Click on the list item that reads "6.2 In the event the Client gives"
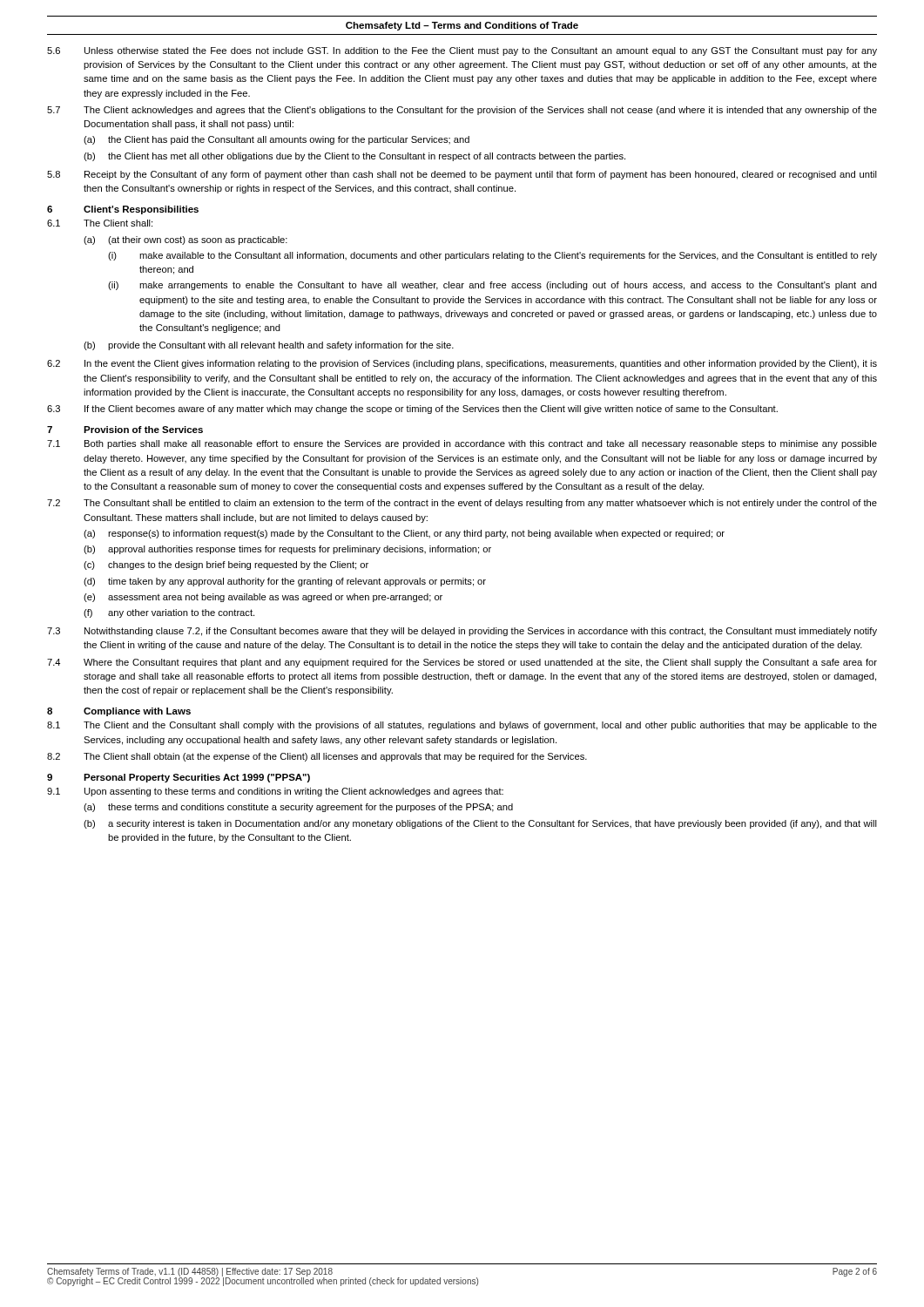924x1307 pixels. (462, 378)
